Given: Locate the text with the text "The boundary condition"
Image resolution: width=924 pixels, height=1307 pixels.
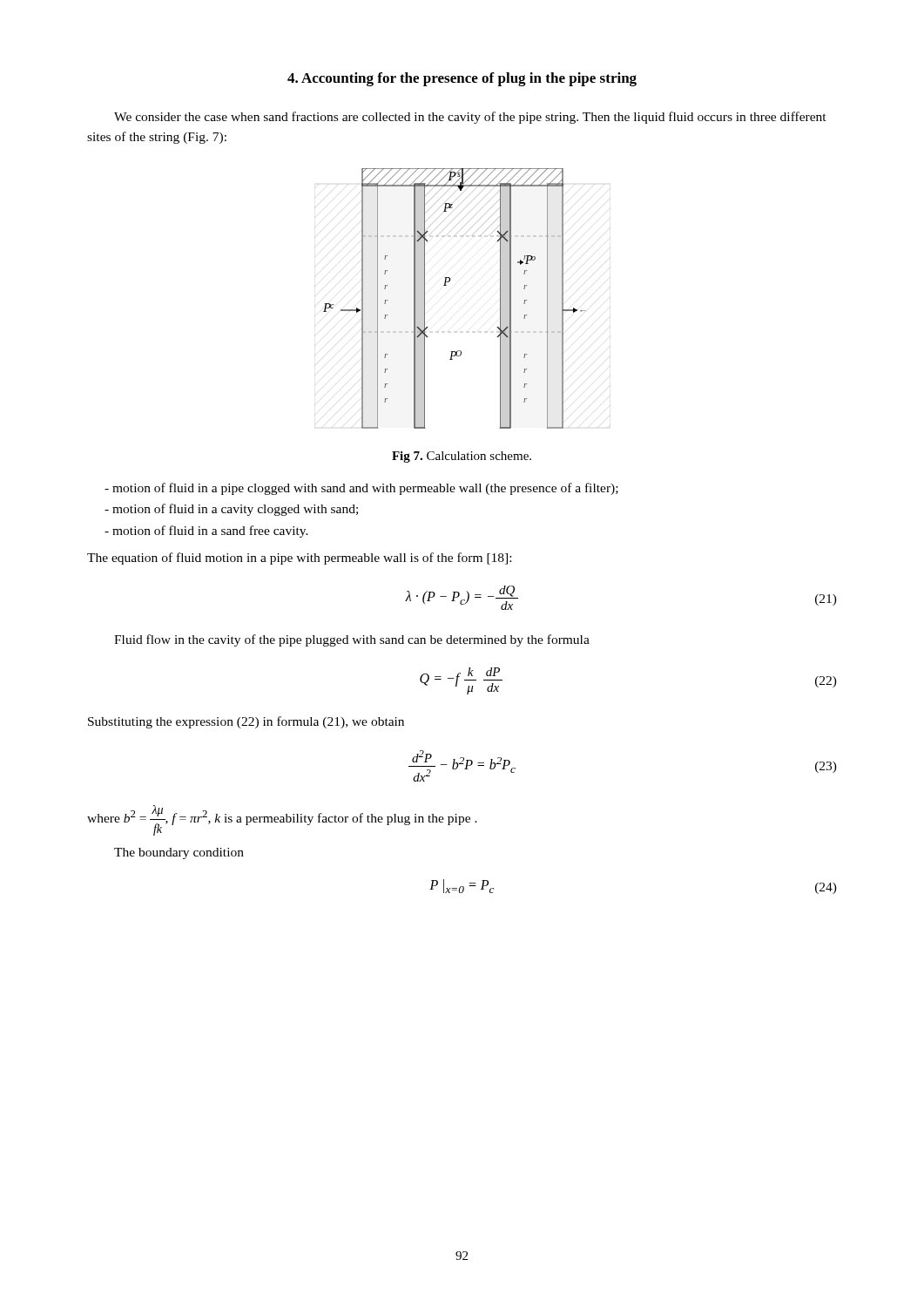Looking at the screenshot, I should tap(179, 851).
